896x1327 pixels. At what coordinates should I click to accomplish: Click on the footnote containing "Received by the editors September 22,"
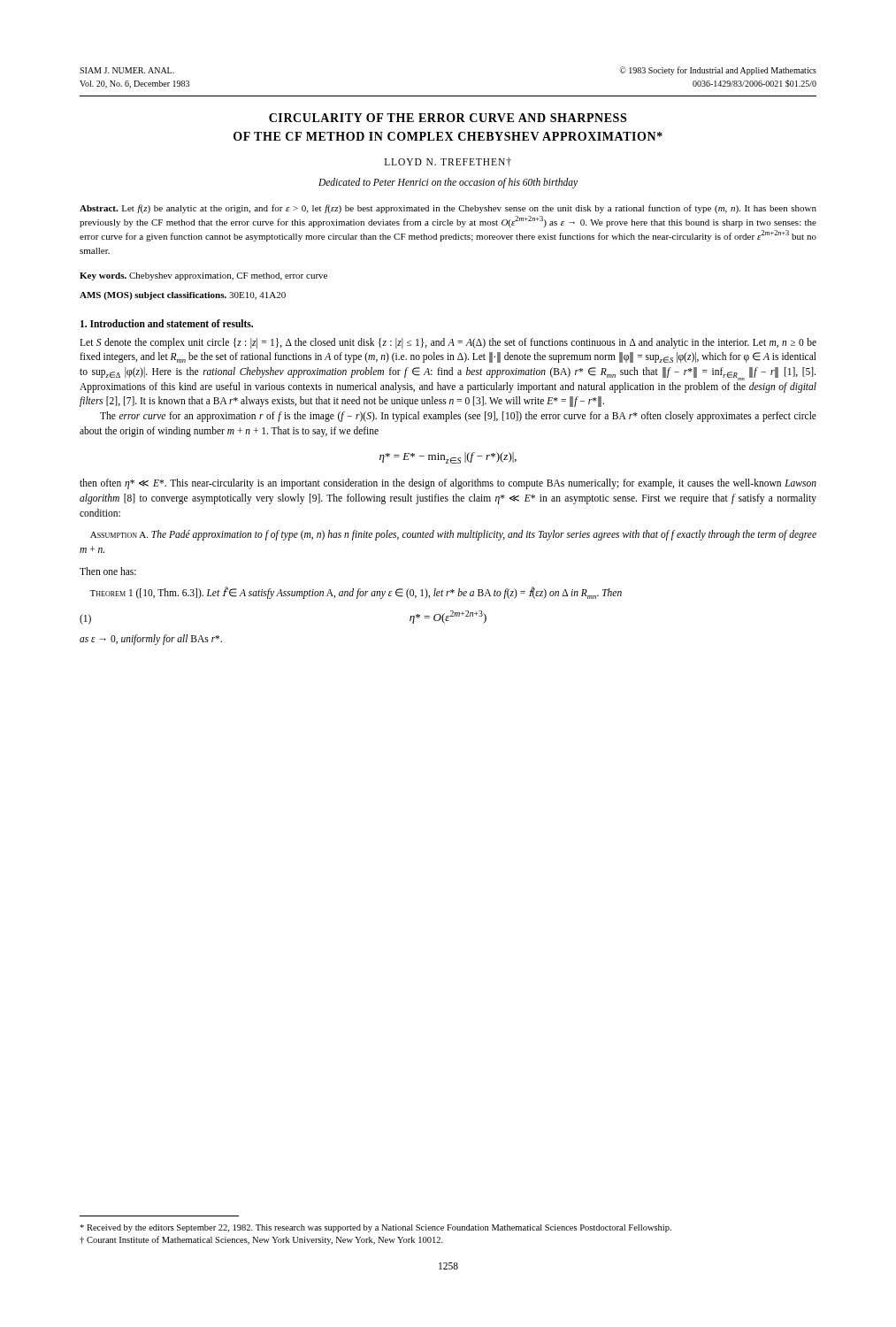coord(376,1234)
